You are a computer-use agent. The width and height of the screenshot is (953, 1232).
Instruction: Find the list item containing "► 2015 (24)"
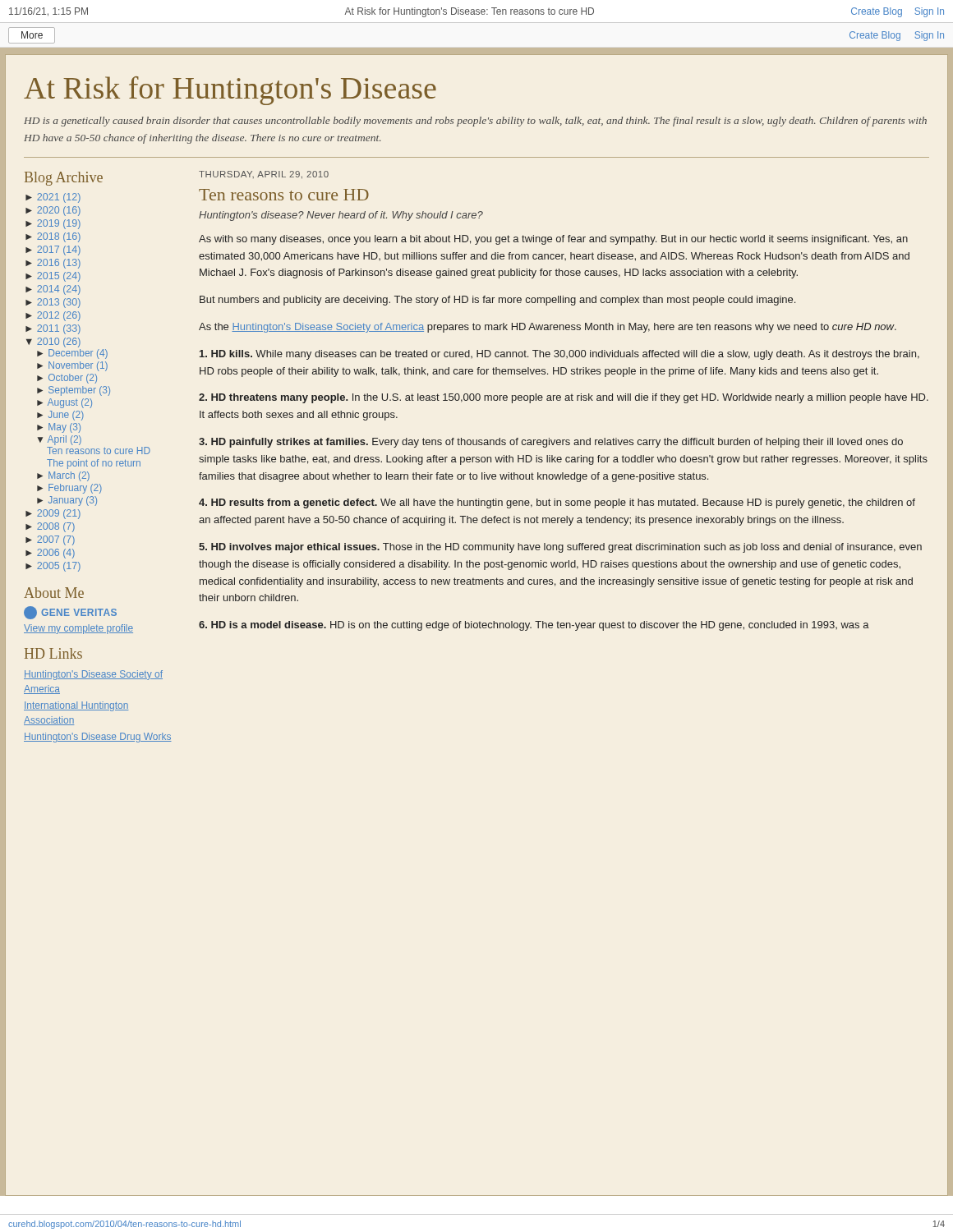(x=52, y=276)
